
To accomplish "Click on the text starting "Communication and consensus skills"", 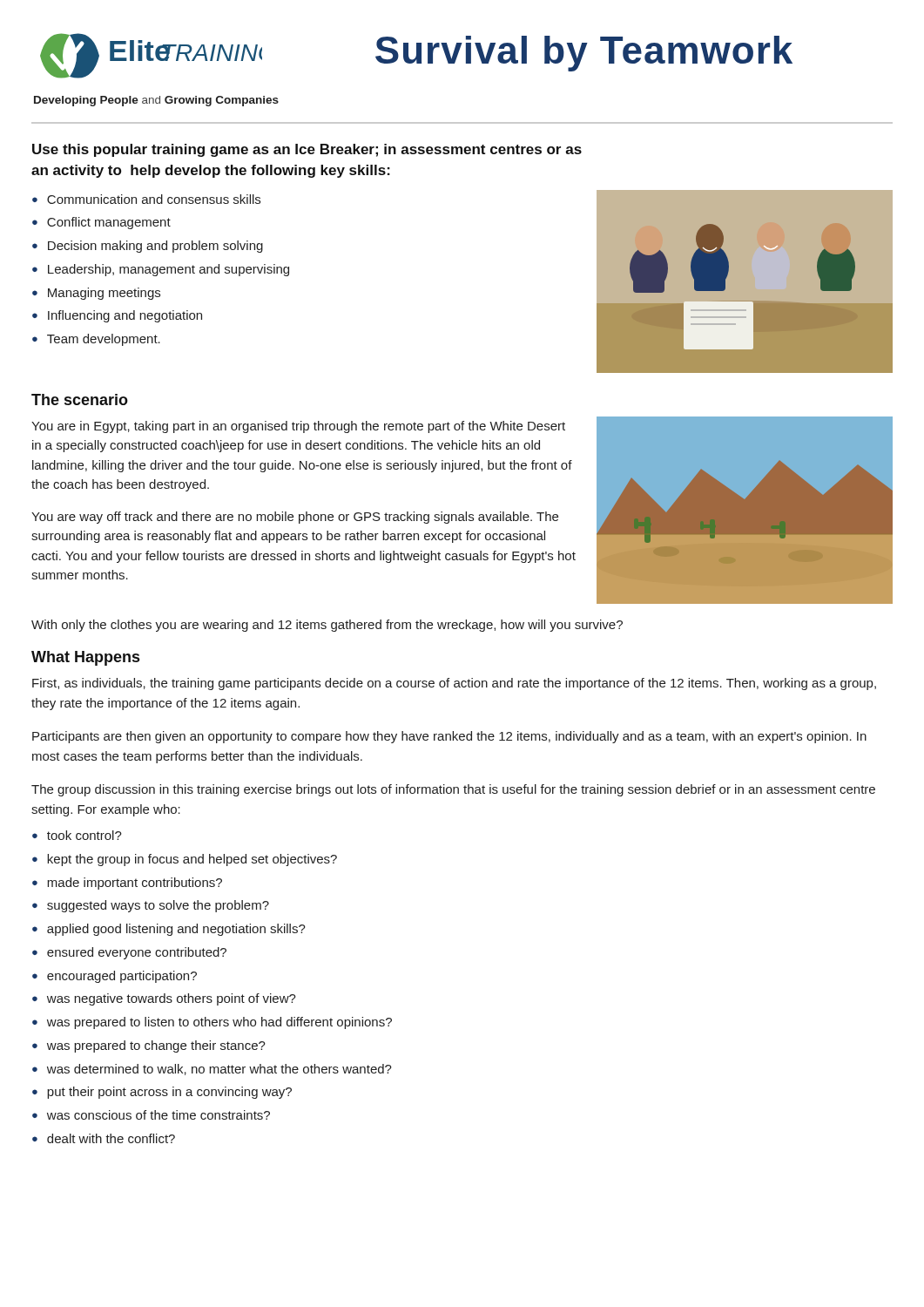I will coord(154,199).
